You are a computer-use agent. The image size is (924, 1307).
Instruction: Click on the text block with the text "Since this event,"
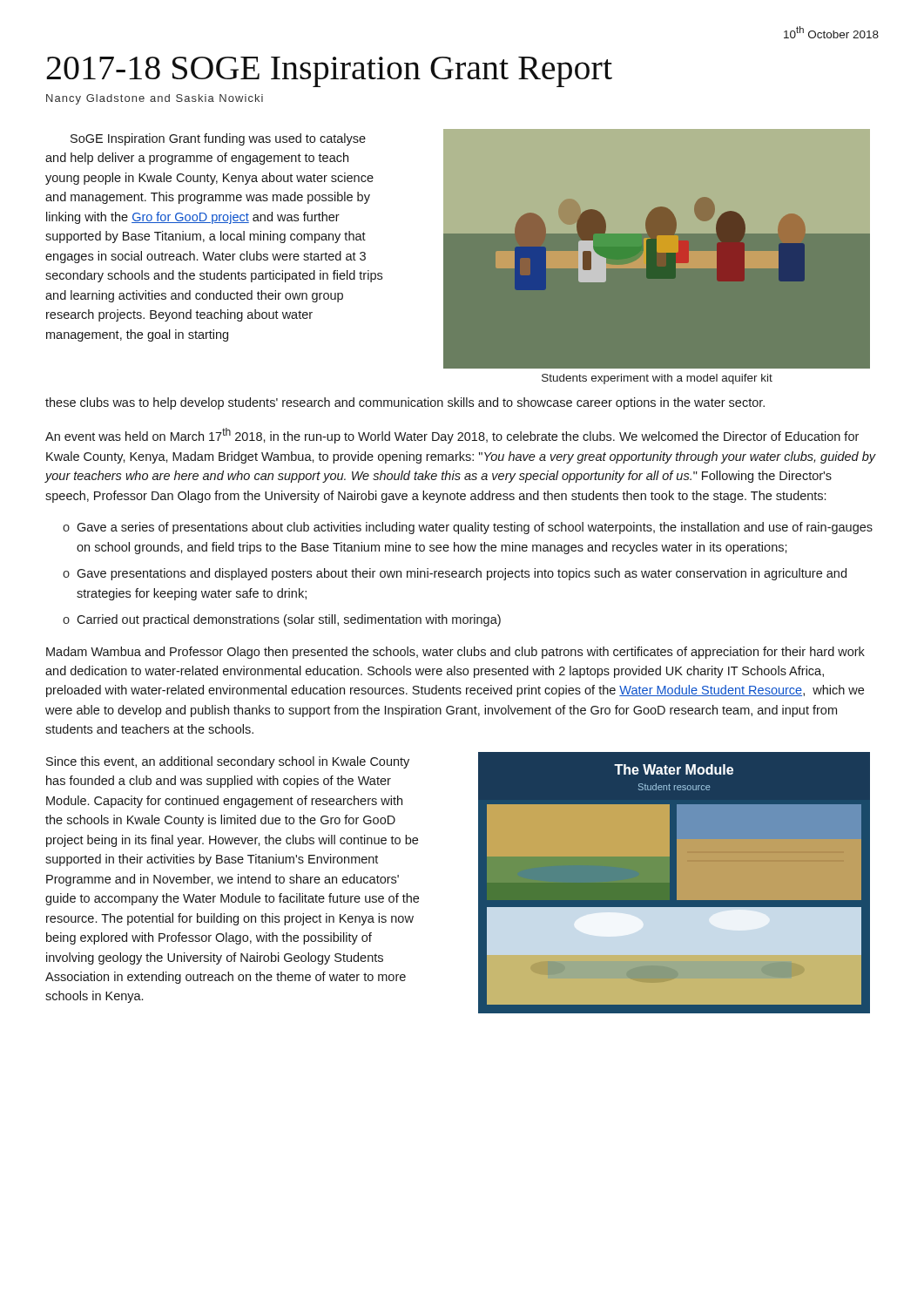(232, 879)
